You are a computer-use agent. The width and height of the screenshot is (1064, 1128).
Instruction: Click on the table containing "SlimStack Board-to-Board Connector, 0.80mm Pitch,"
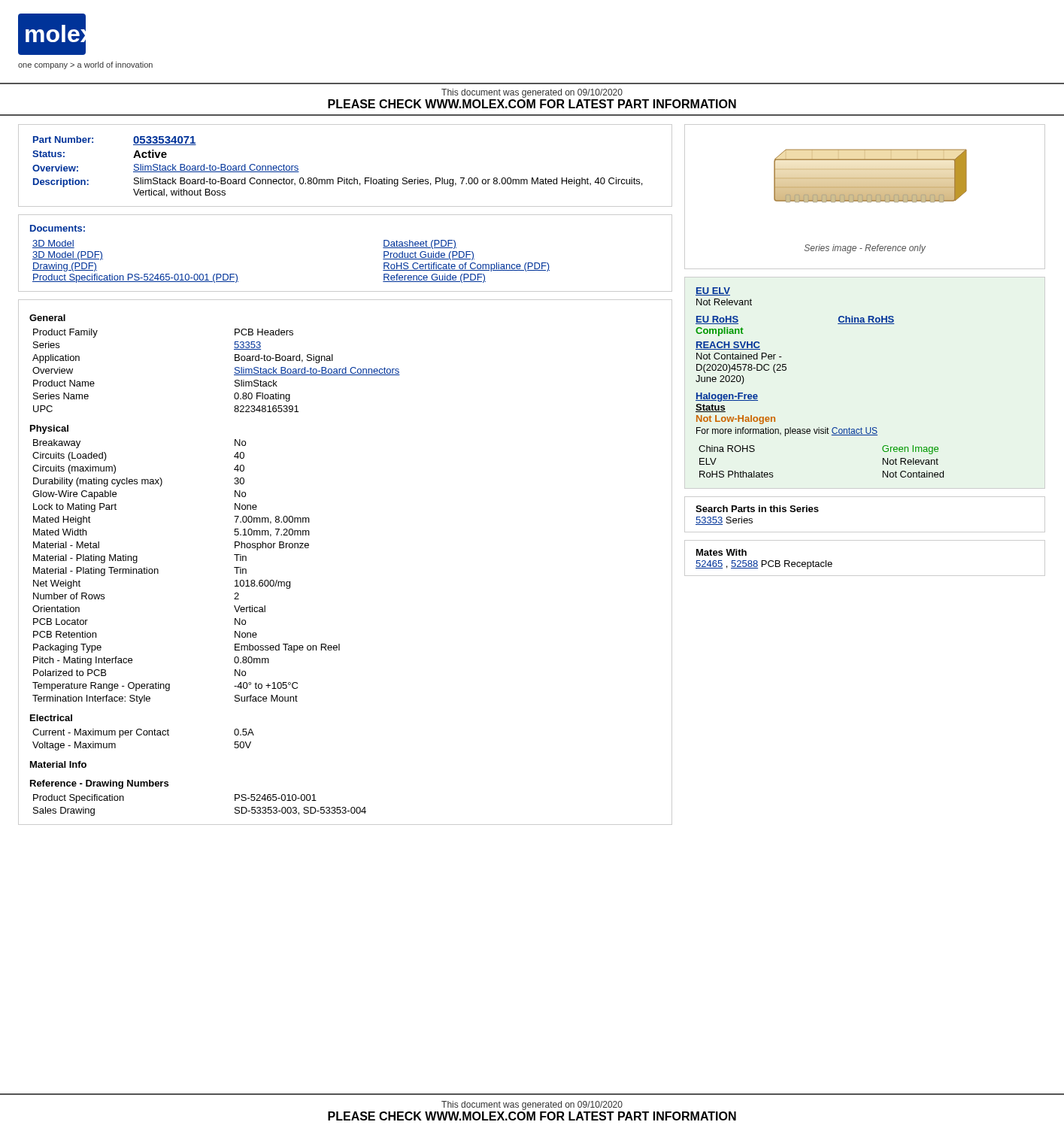(345, 165)
